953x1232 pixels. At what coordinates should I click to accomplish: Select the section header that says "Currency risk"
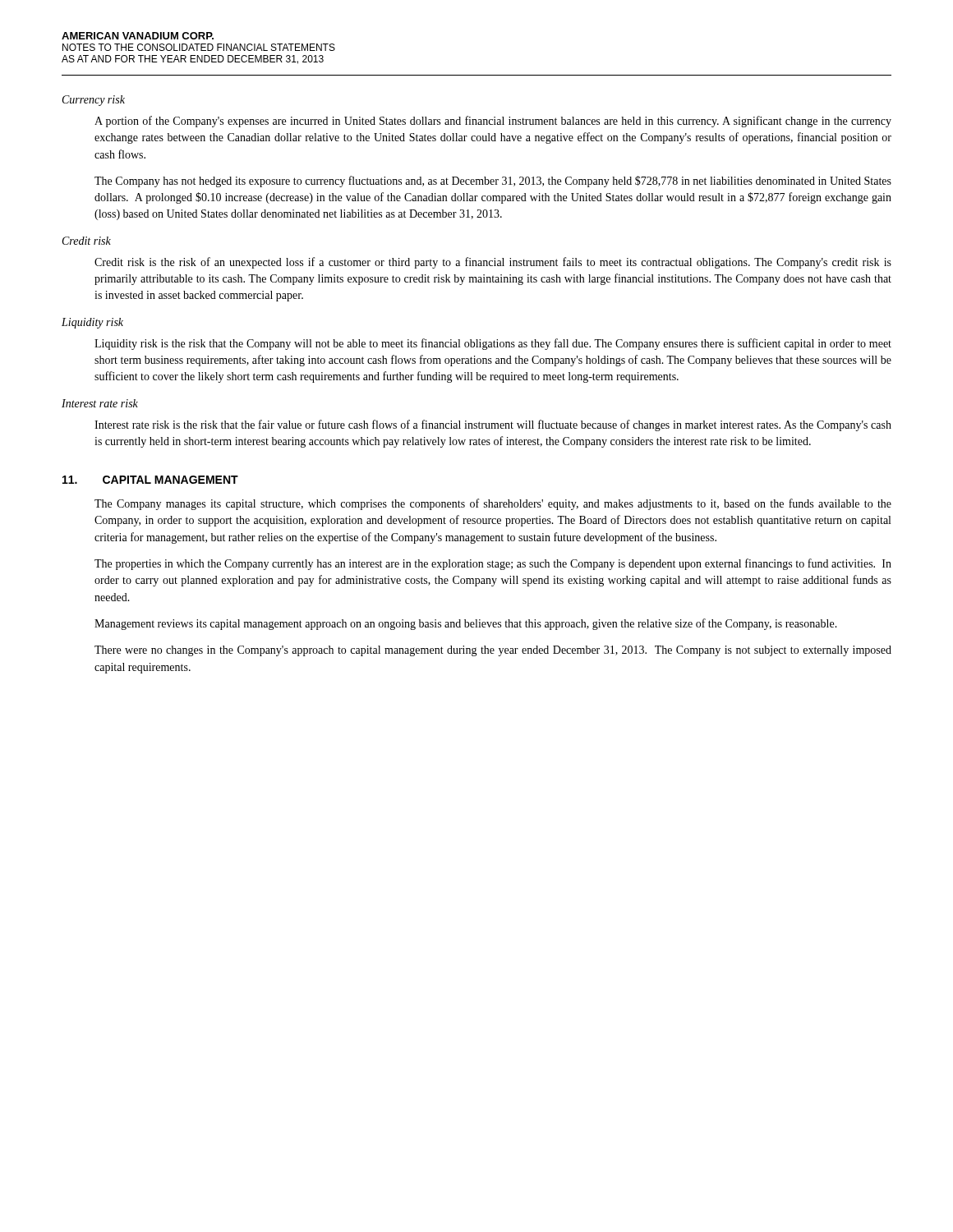coord(93,100)
